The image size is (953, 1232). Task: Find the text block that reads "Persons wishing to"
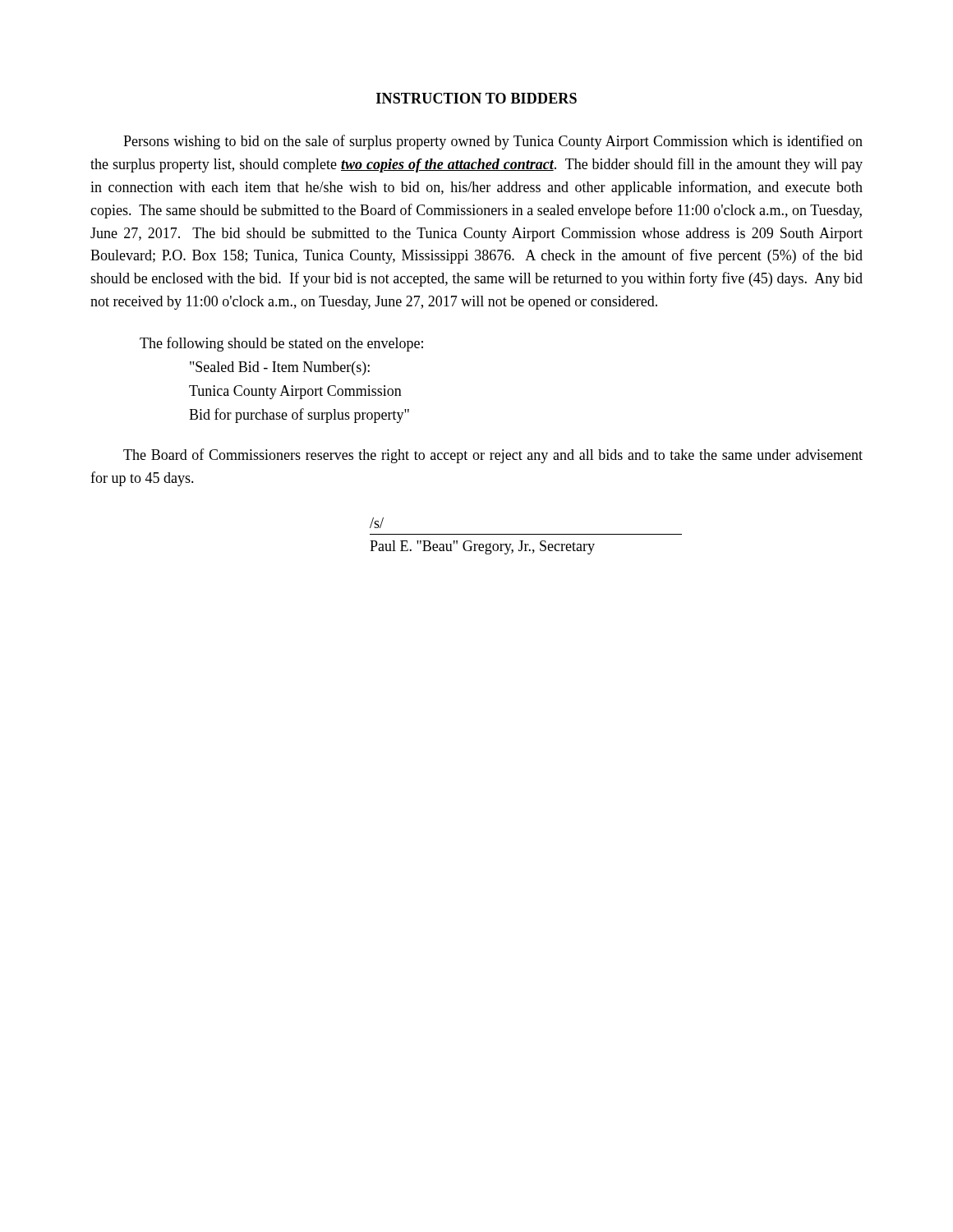(x=476, y=221)
